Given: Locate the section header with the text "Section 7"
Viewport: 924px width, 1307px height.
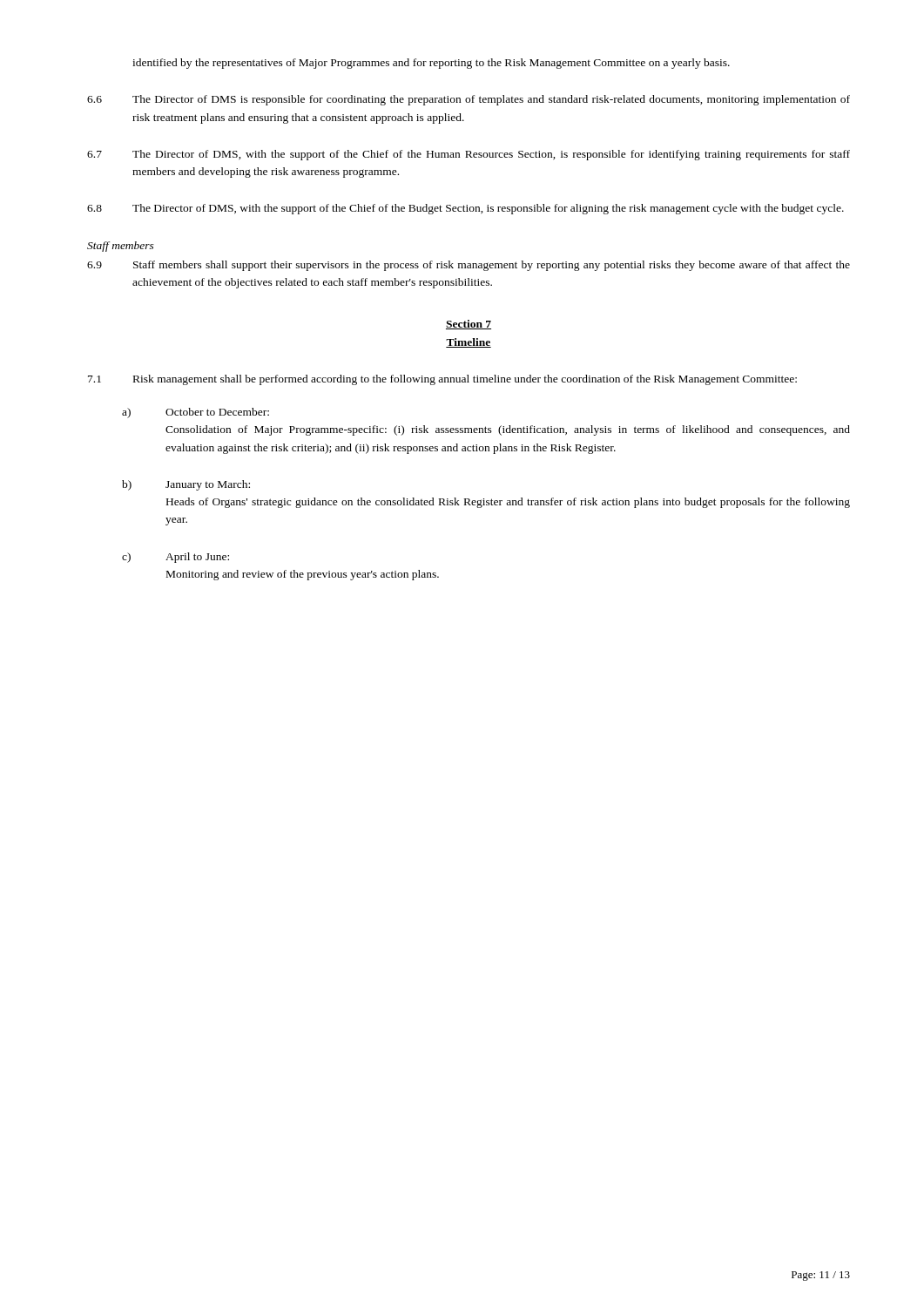Looking at the screenshot, I should (469, 324).
